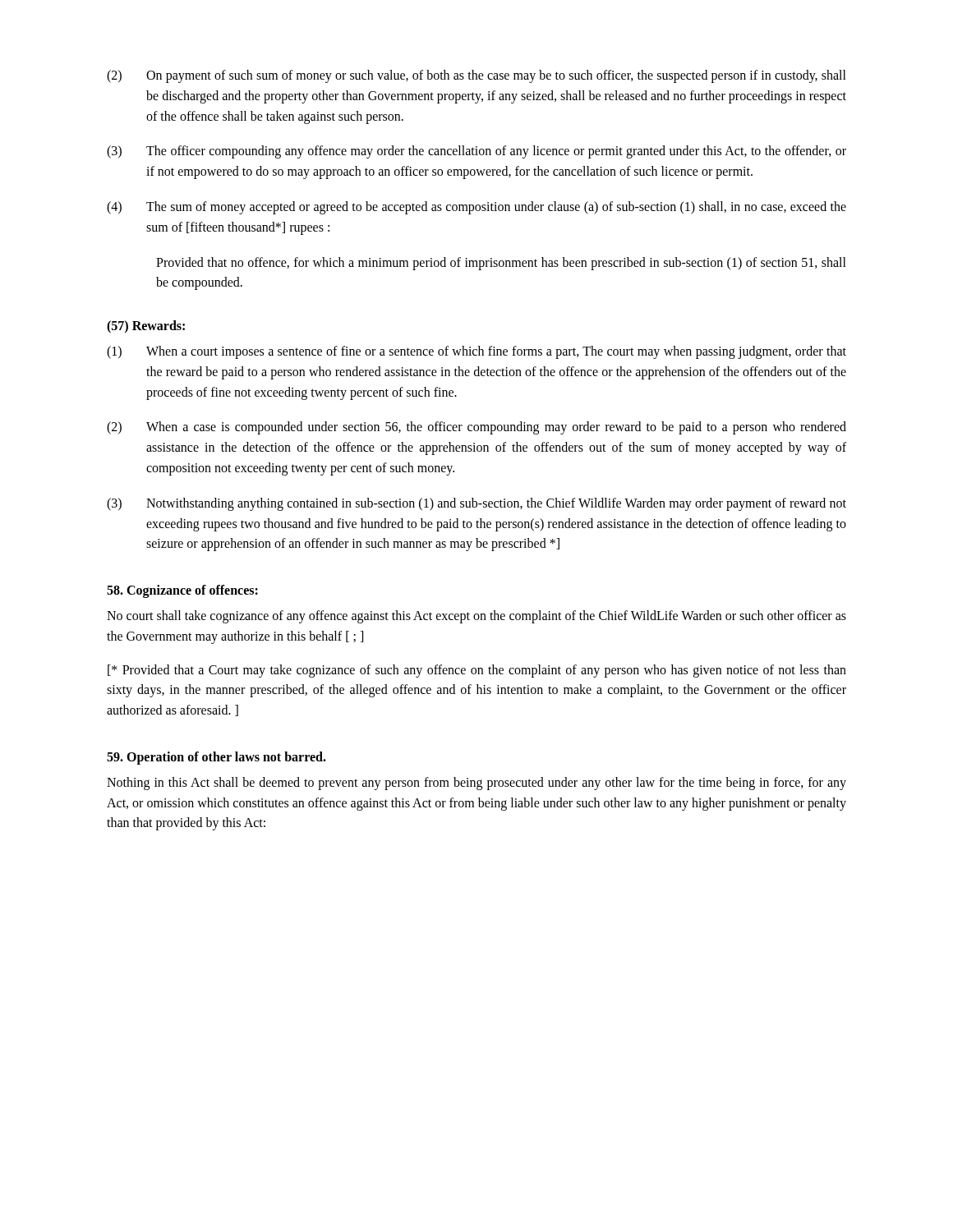The image size is (953, 1232).
Task: Find the section header on this page that starts "59. Operation of other"
Action: 216,757
